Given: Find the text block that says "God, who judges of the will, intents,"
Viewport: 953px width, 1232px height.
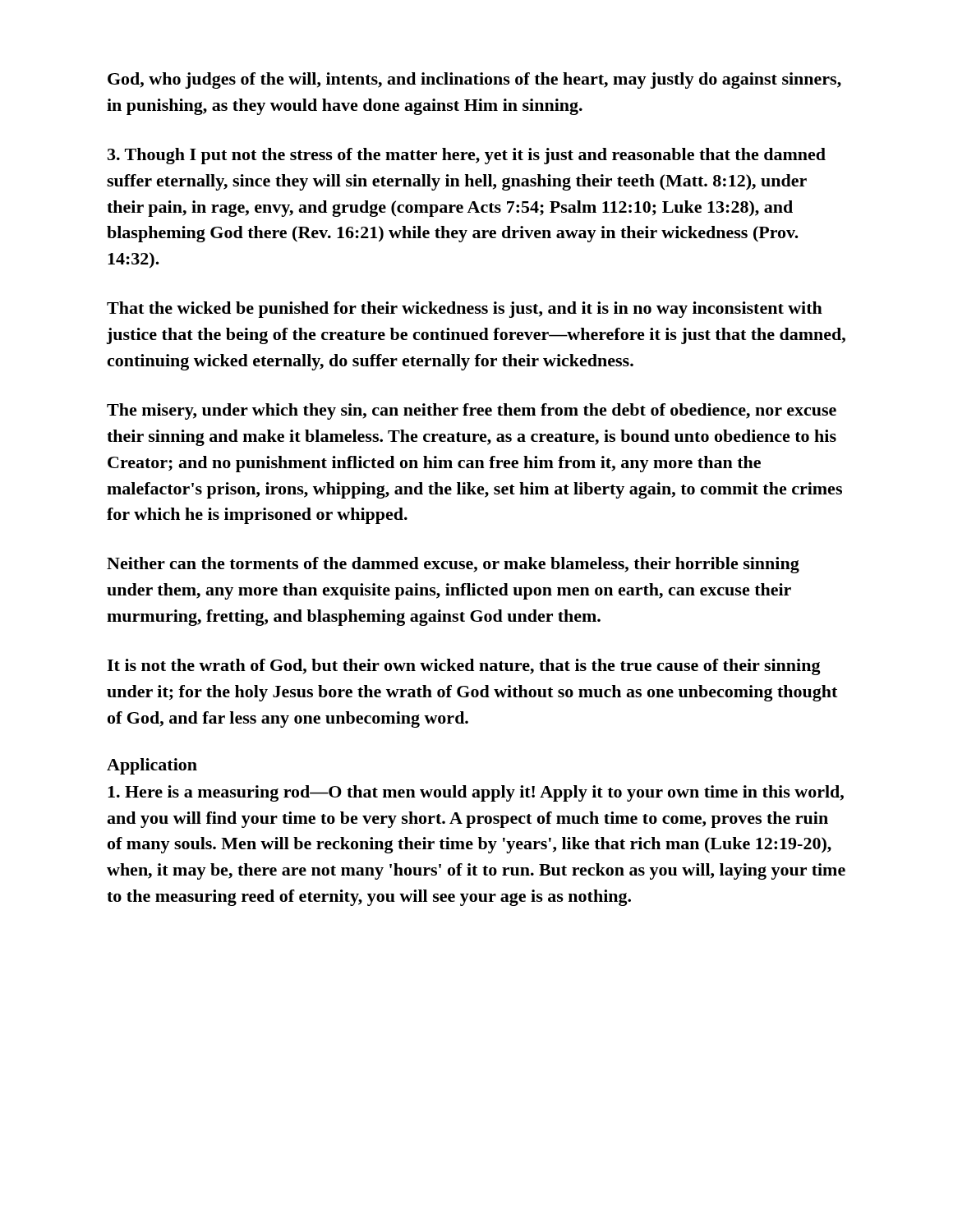Looking at the screenshot, I should [474, 92].
